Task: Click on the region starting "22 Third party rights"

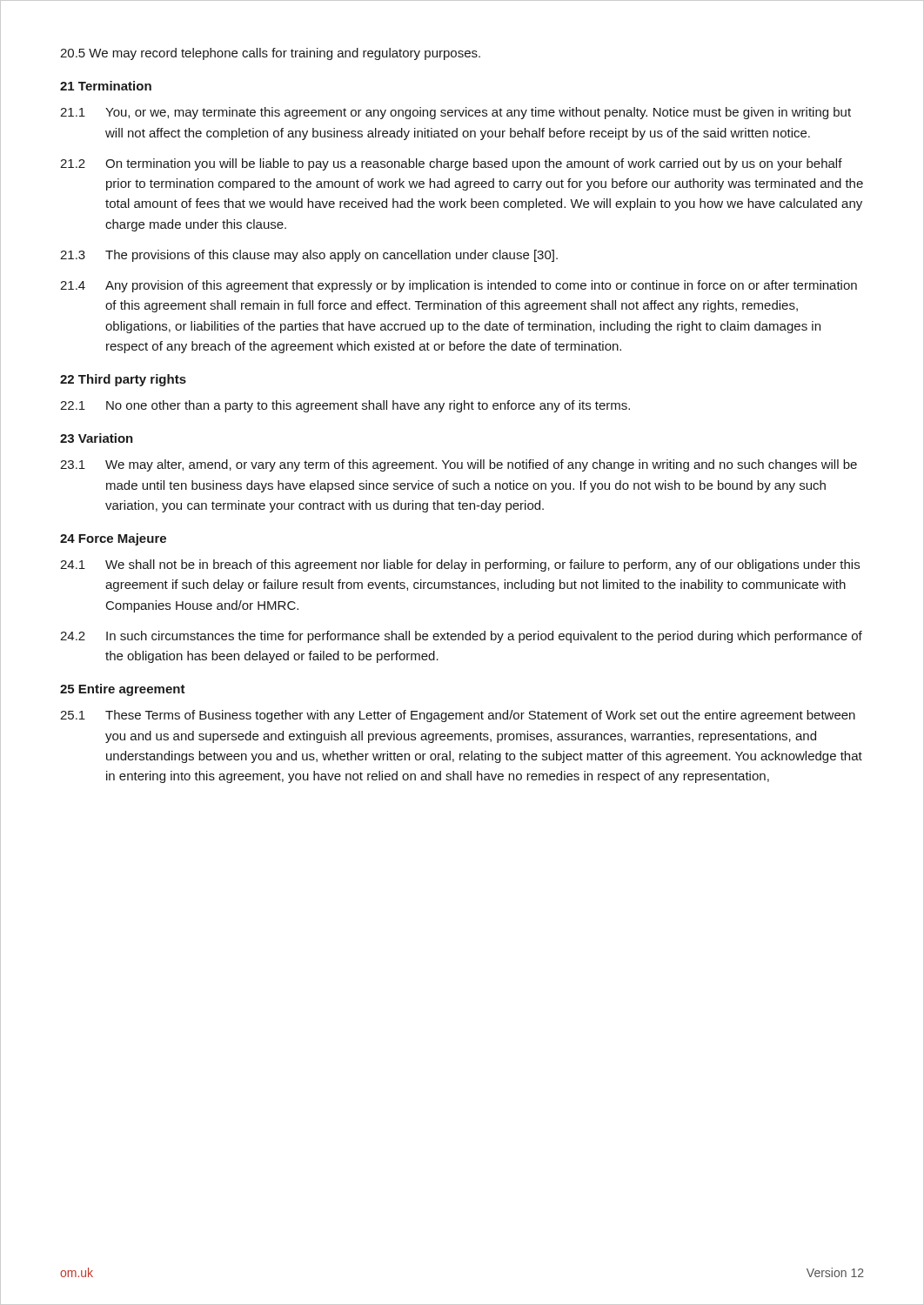Action: tap(123, 379)
